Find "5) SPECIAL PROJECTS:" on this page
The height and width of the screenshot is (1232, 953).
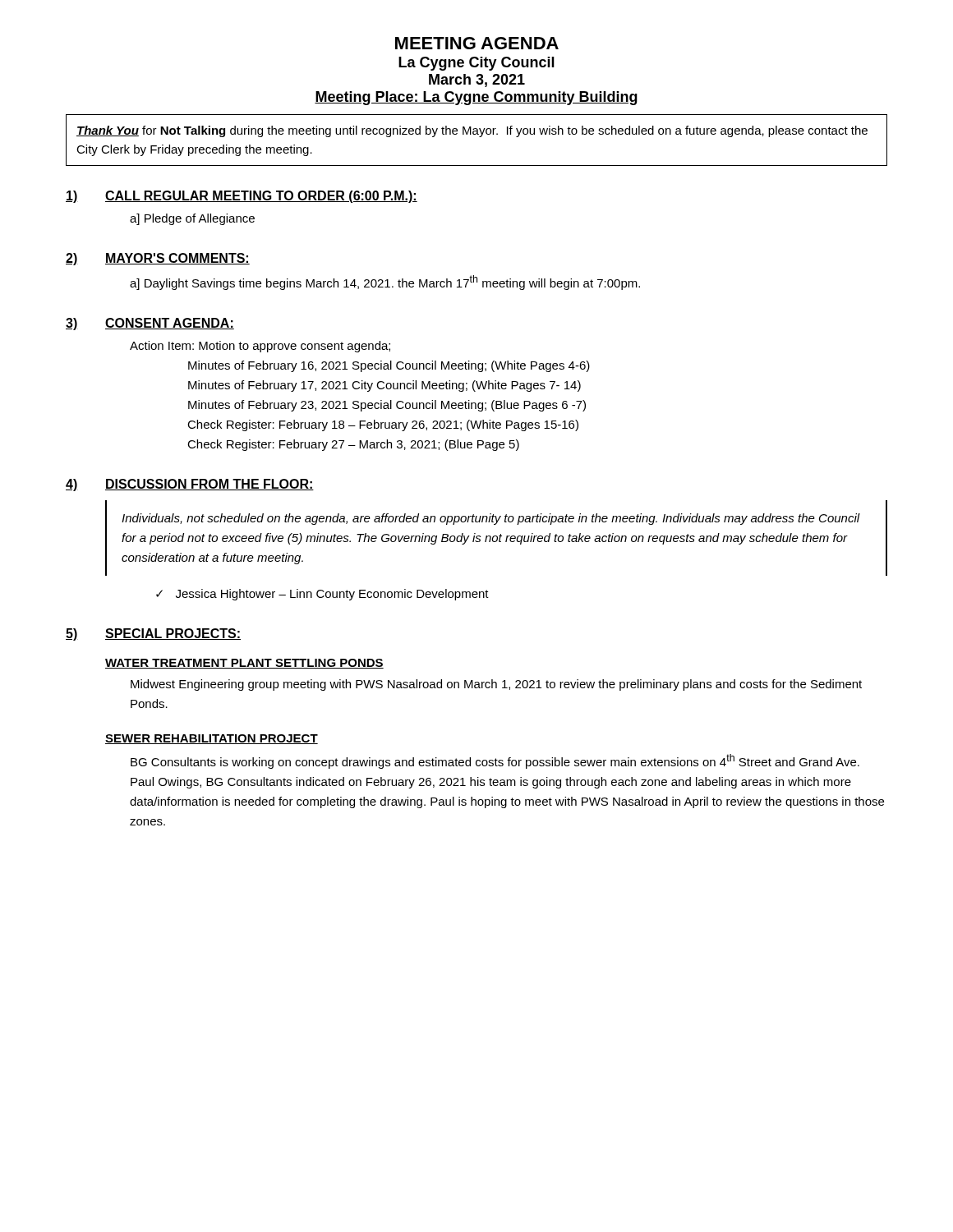(x=153, y=634)
